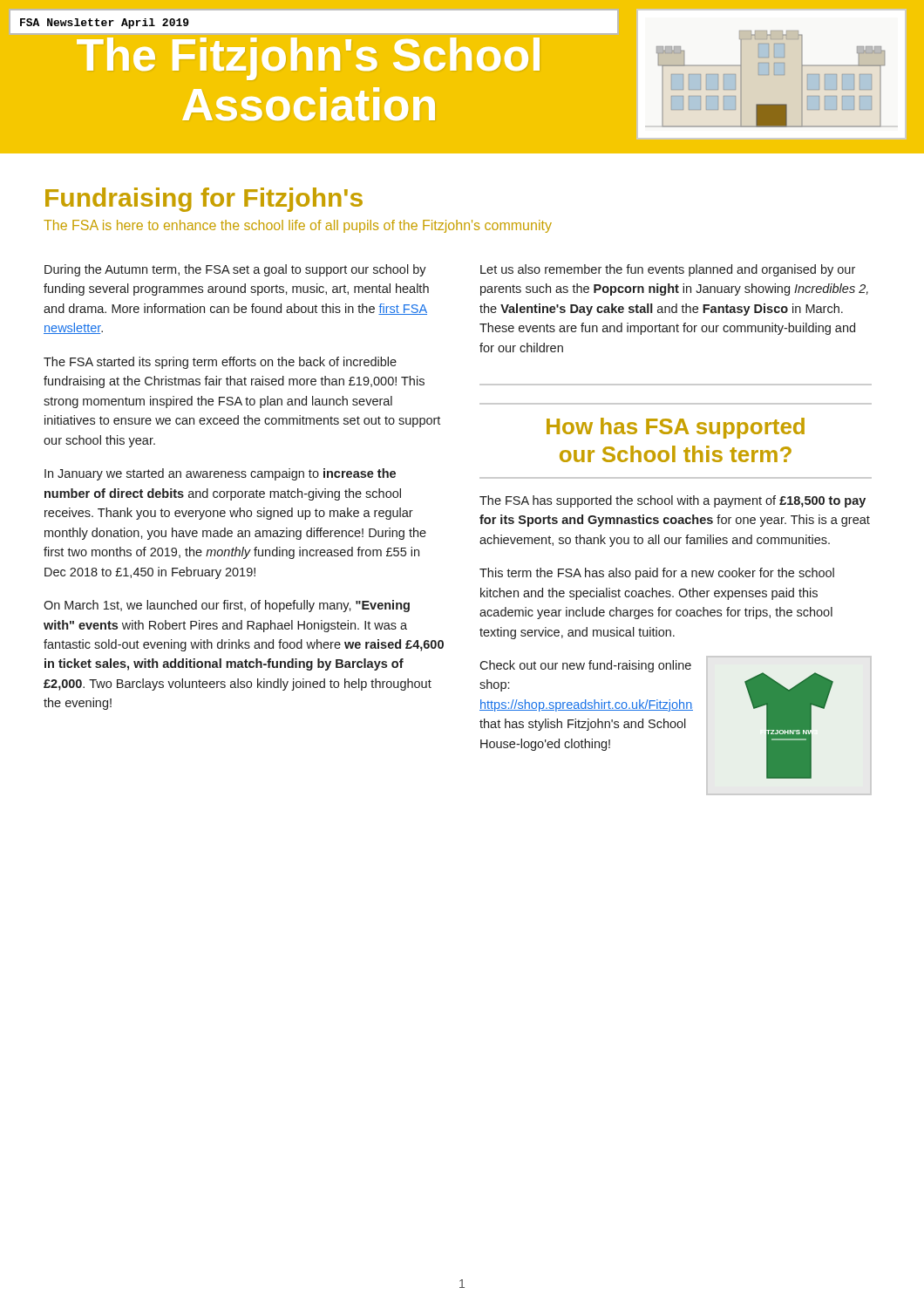Viewport: 924px width, 1308px height.
Task: Point to the block beginning "This term the FSA has also"
Action: click(x=657, y=602)
